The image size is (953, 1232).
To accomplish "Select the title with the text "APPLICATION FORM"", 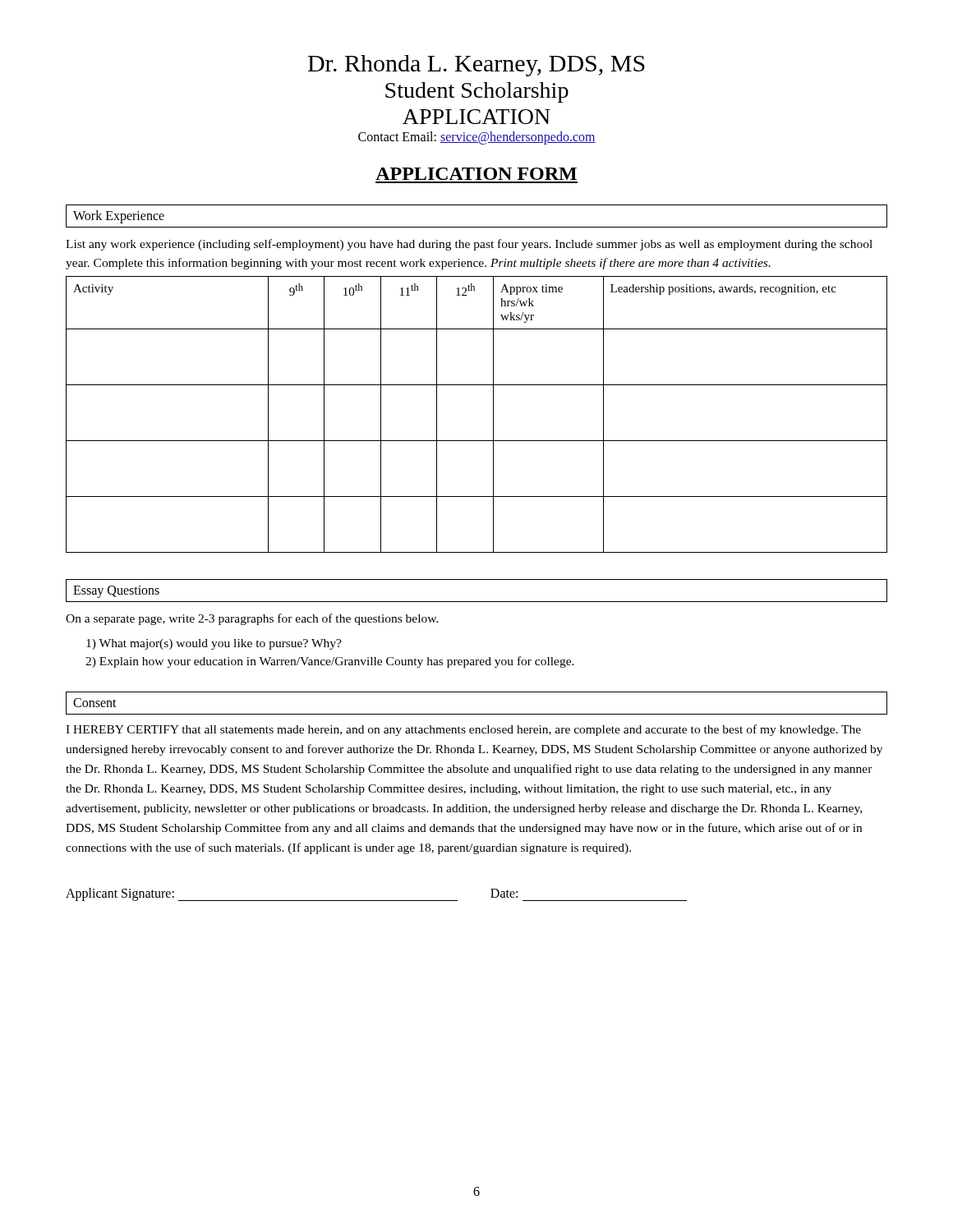I will pyautogui.click(x=476, y=173).
